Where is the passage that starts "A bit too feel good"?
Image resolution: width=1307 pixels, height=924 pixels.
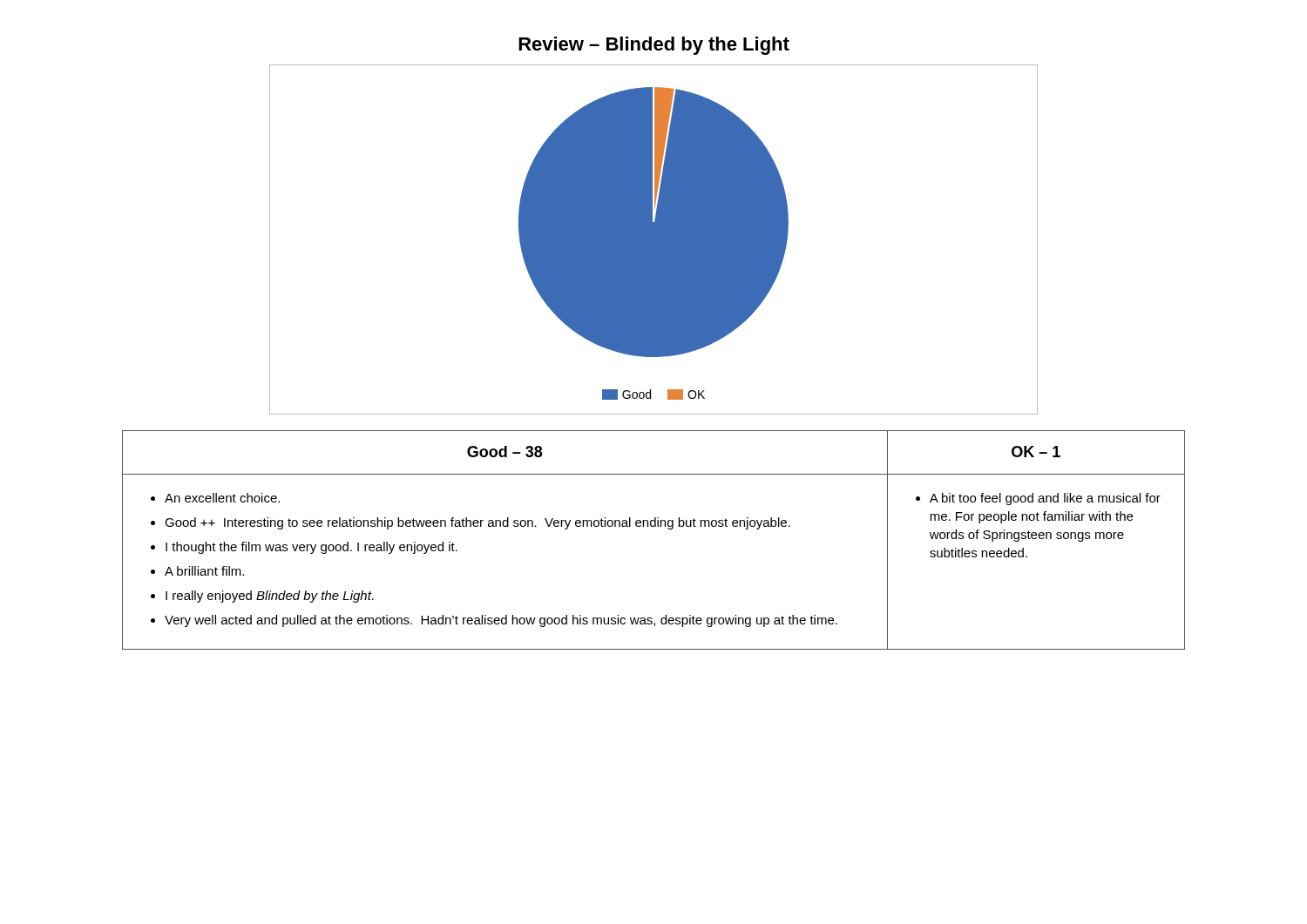[1045, 525]
